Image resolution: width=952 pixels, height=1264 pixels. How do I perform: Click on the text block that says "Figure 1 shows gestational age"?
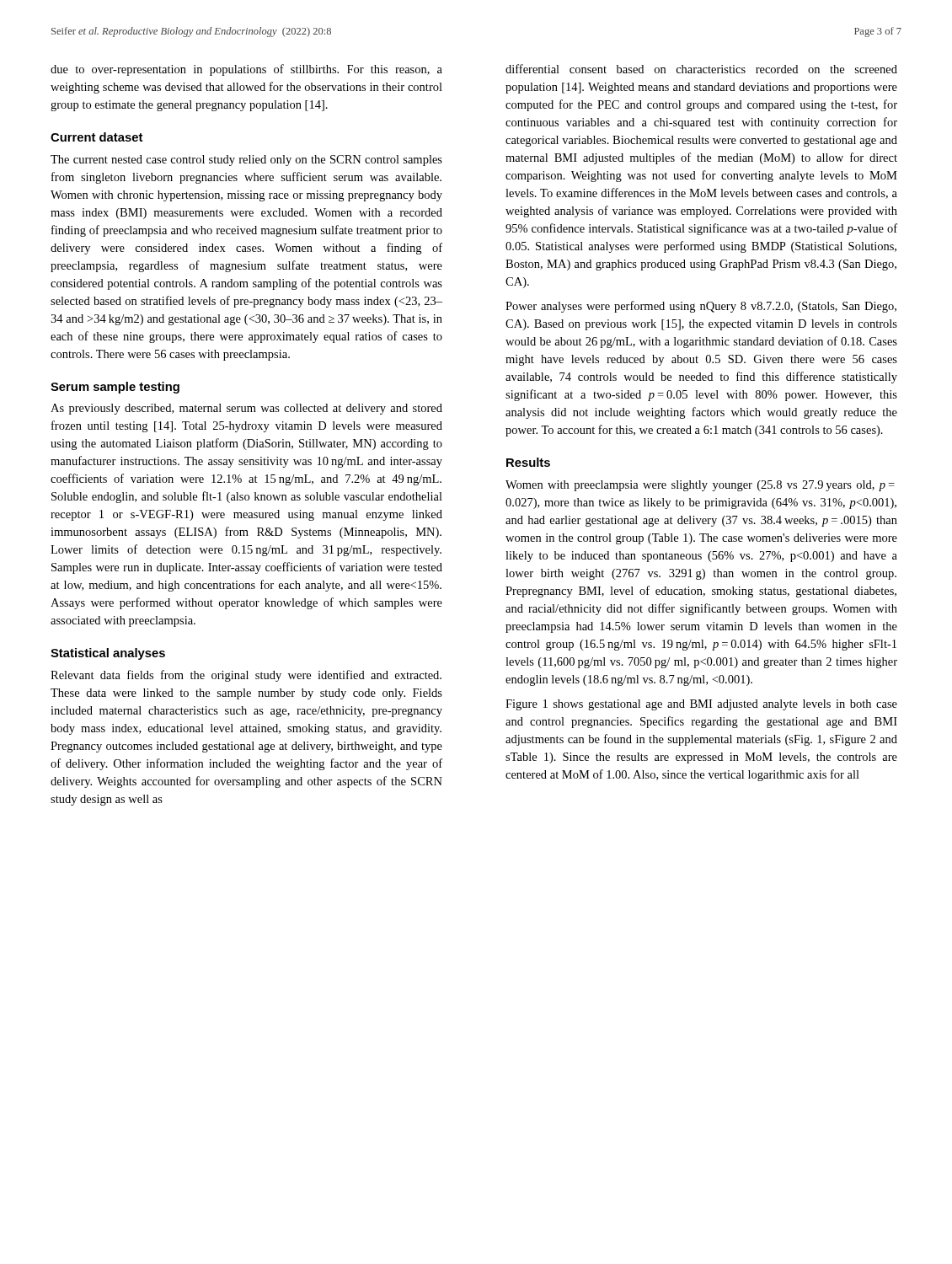(701, 739)
